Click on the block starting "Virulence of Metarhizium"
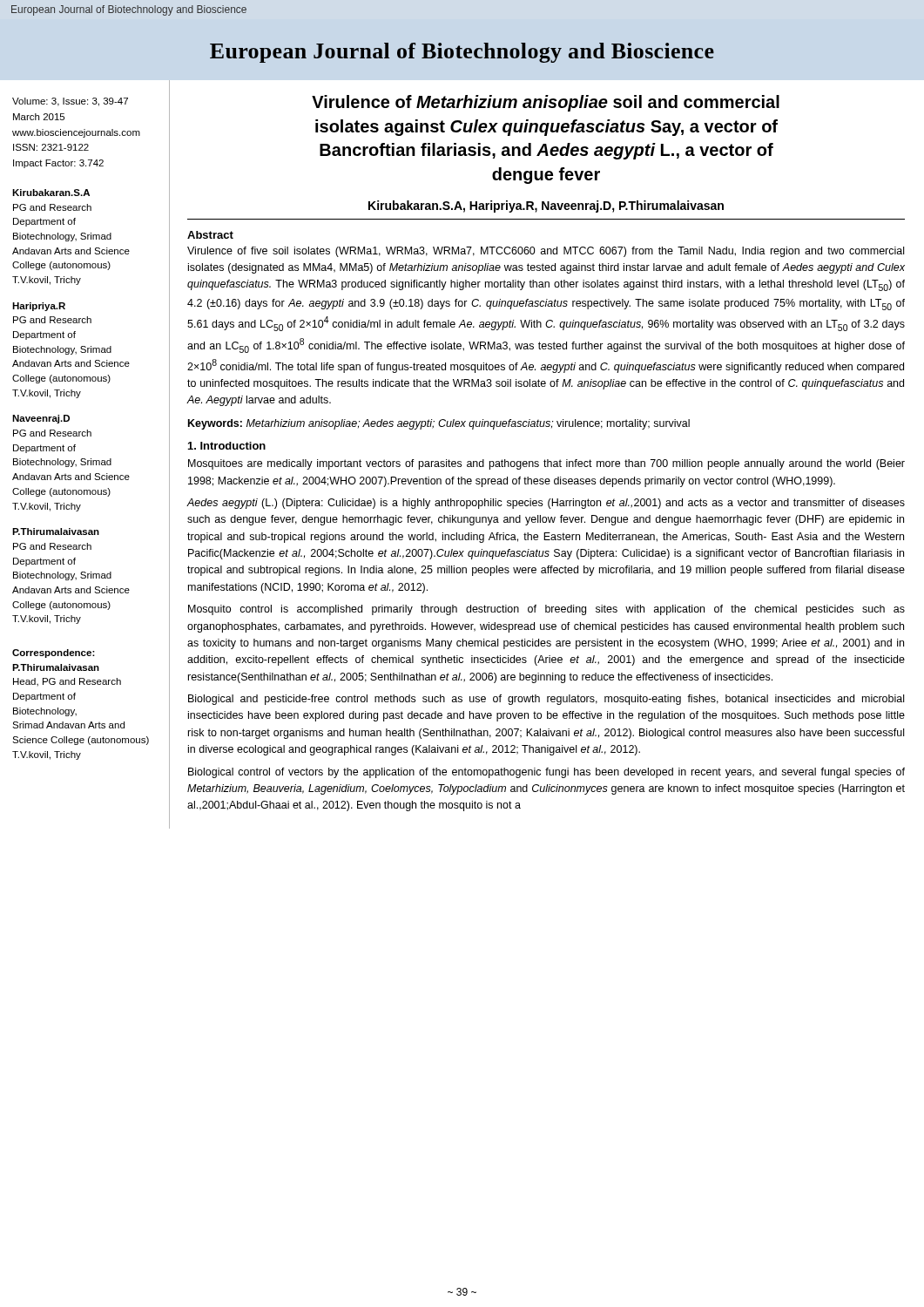Screen dimensions: 1307x924 tap(546, 138)
